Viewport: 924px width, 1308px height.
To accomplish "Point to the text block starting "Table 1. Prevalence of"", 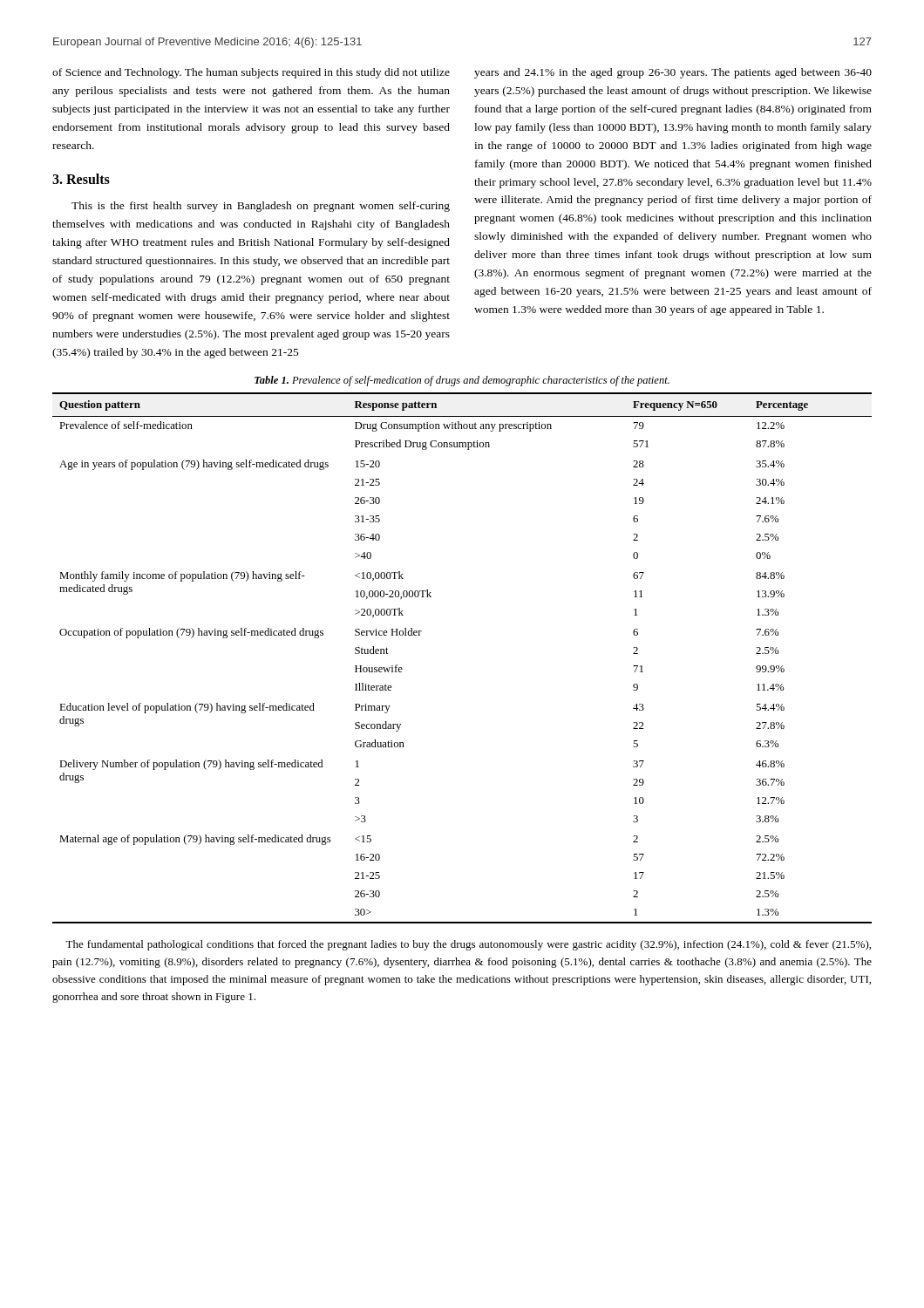I will [x=462, y=380].
